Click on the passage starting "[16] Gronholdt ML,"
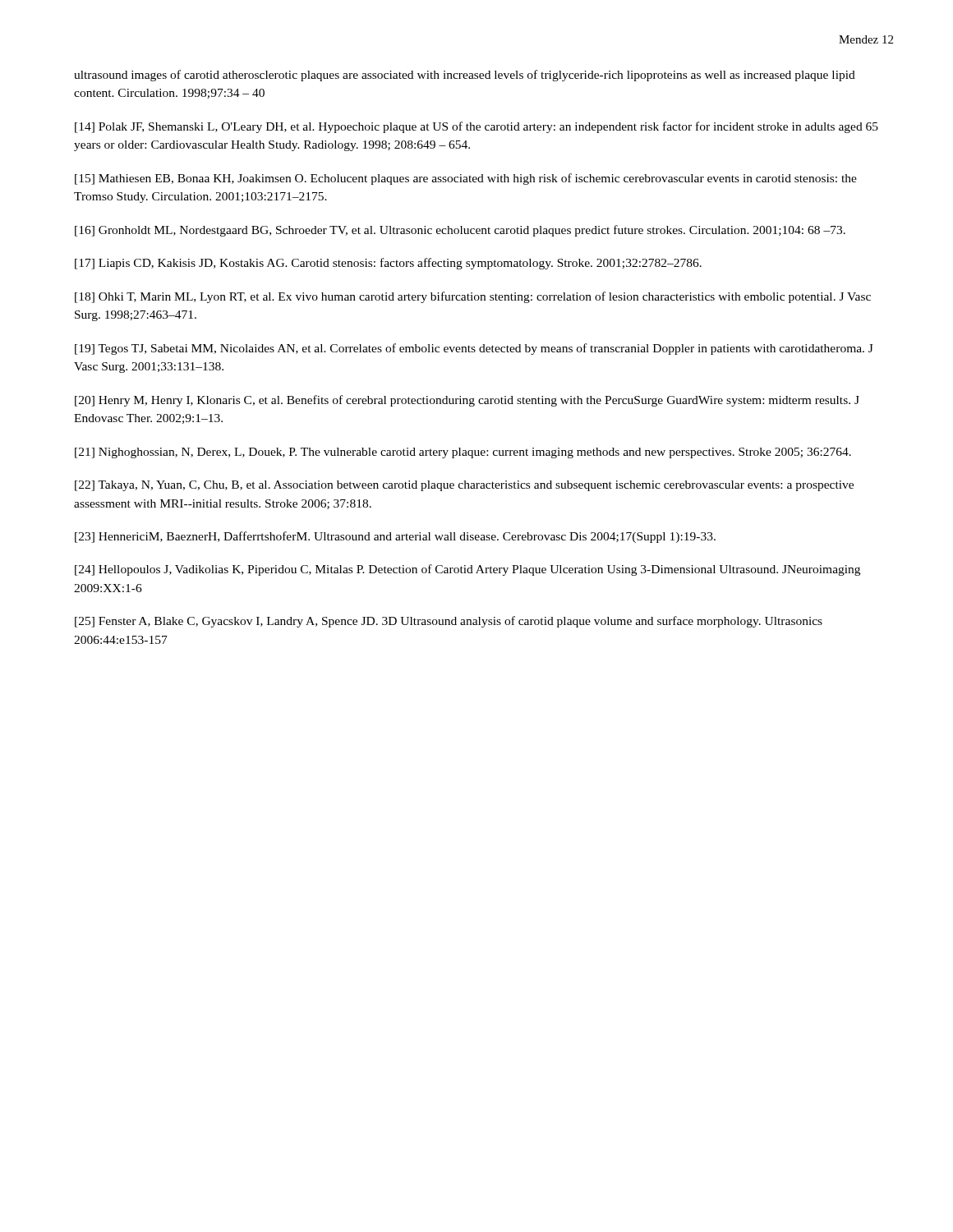This screenshot has height=1232, width=953. [460, 229]
